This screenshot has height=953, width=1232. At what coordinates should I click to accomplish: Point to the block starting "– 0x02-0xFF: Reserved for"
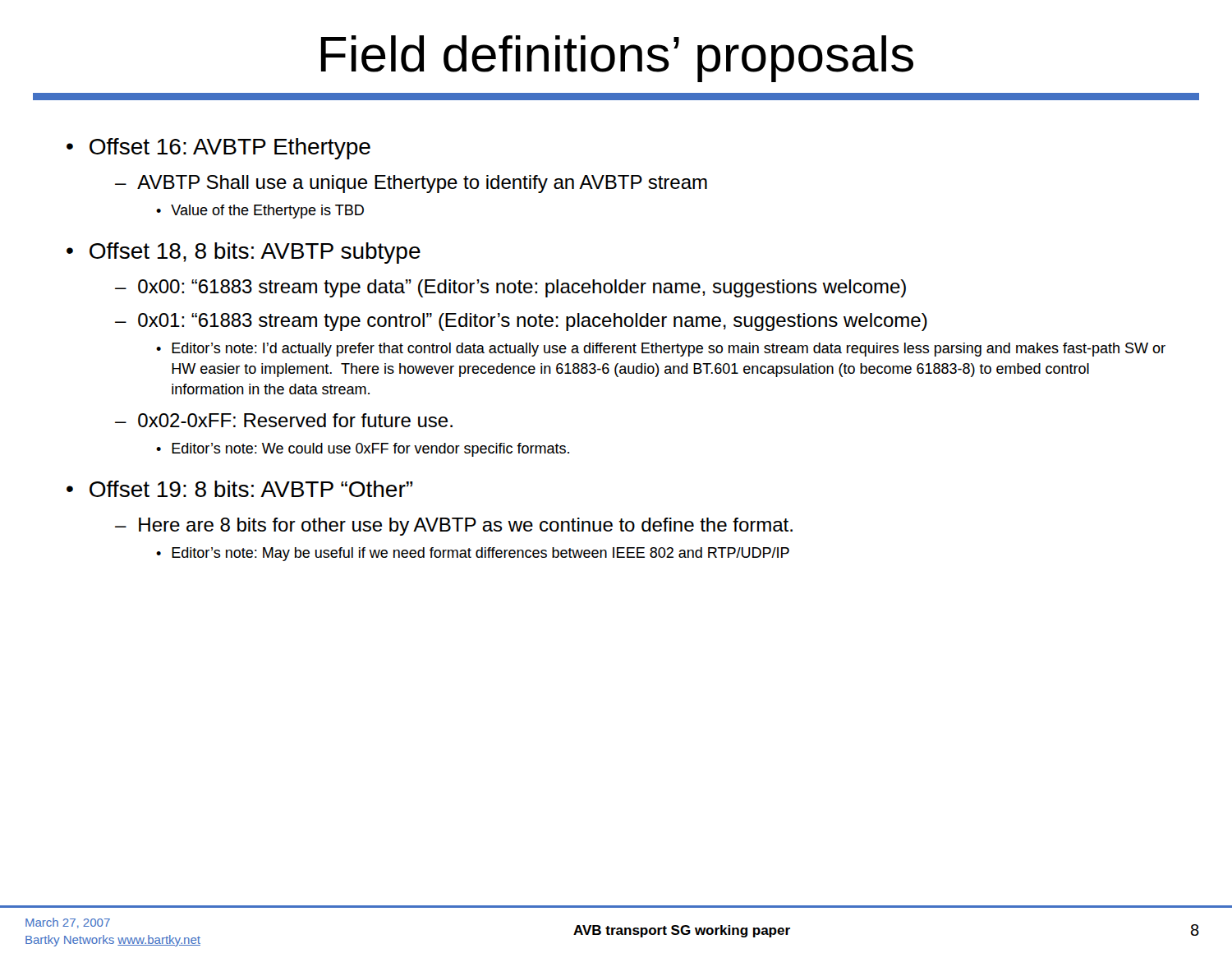click(x=285, y=420)
